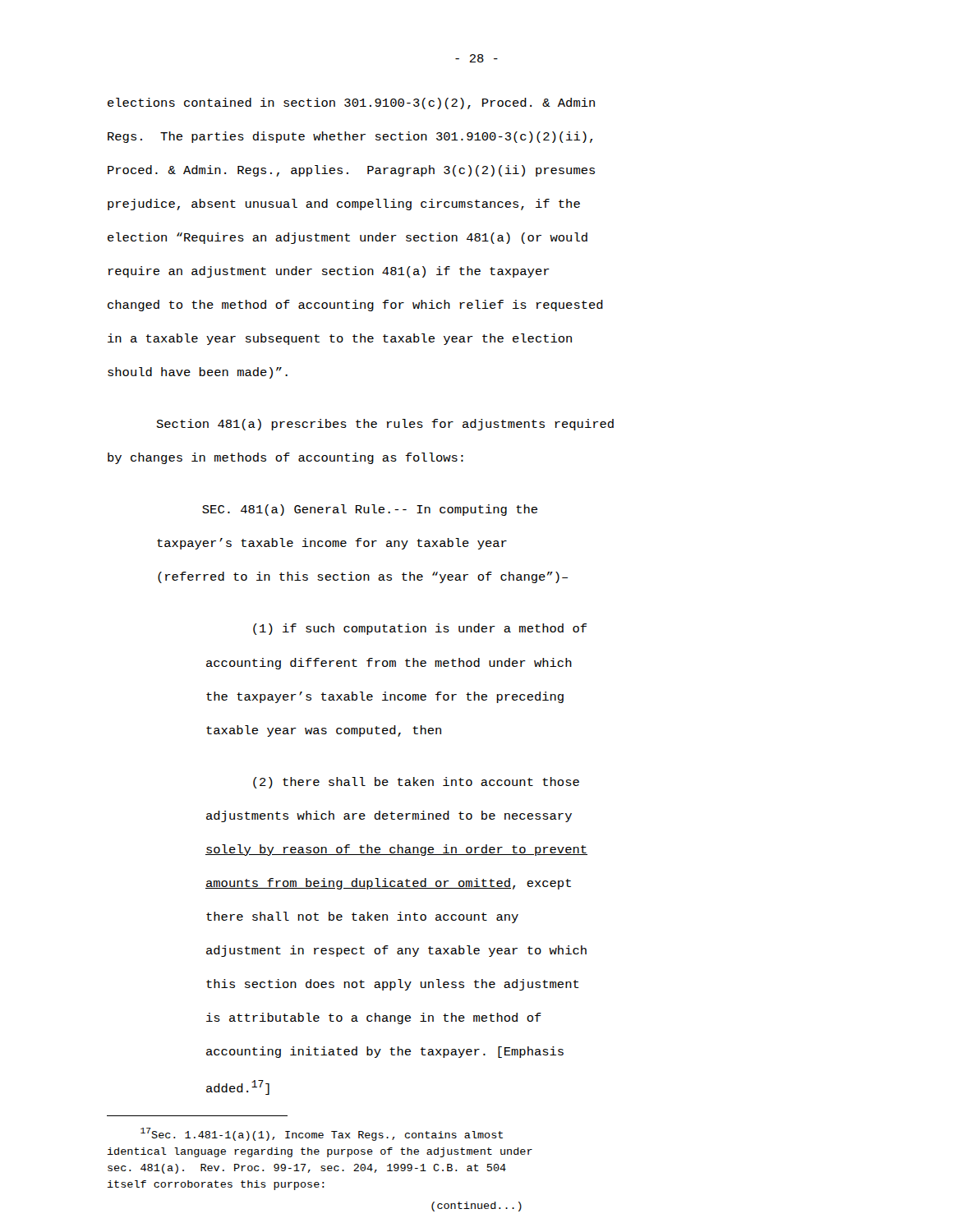Where is the passage that starts "elections contained in section 301.9100-3(c)(2), Proced. &"?
Image resolution: width=953 pixels, height=1232 pixels.
pos(476,239)
